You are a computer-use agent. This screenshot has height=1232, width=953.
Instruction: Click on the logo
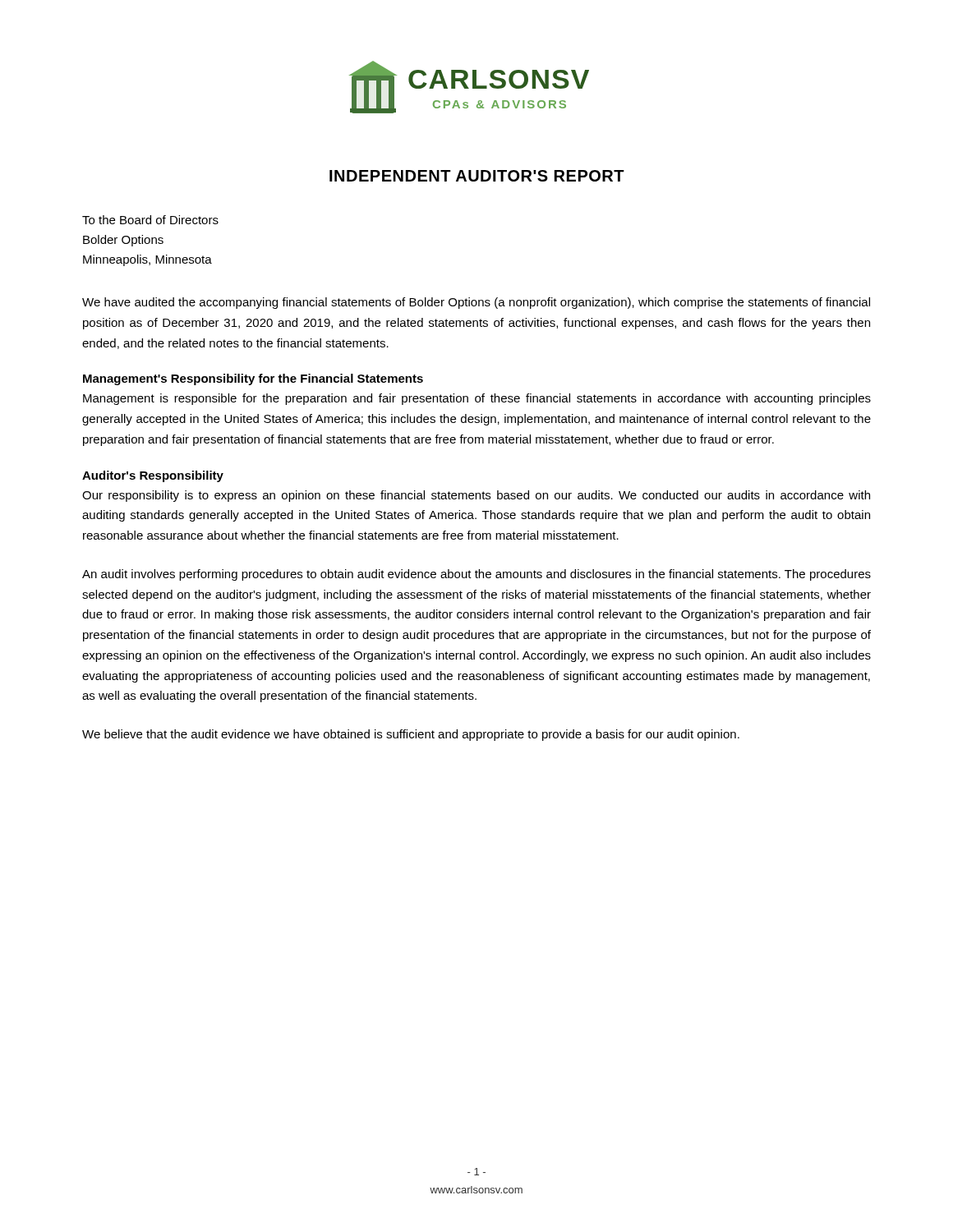(x=476, y=87)
